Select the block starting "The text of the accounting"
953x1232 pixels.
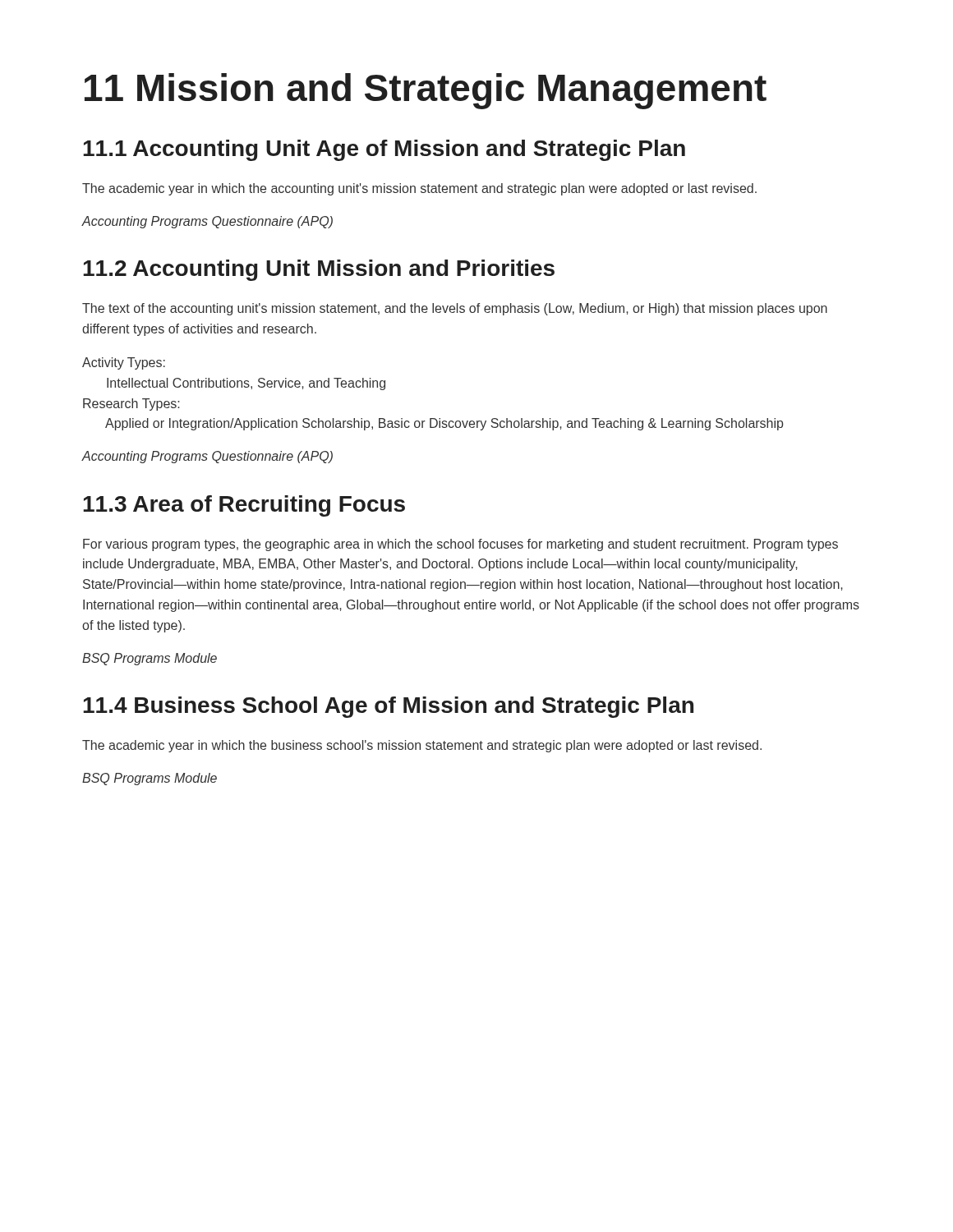click(455, 319)
